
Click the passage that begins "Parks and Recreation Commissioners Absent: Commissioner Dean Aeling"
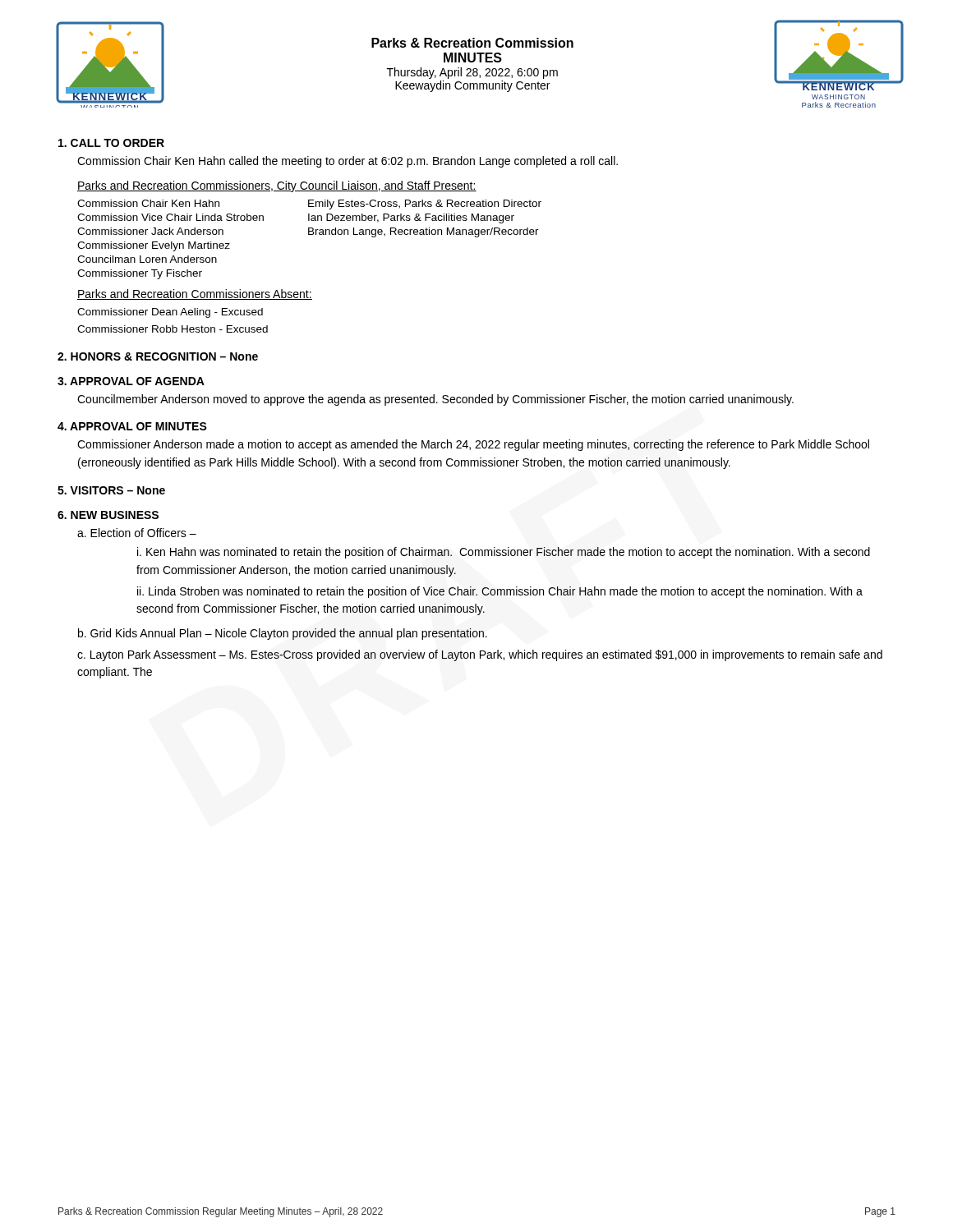tap(195, 294)
